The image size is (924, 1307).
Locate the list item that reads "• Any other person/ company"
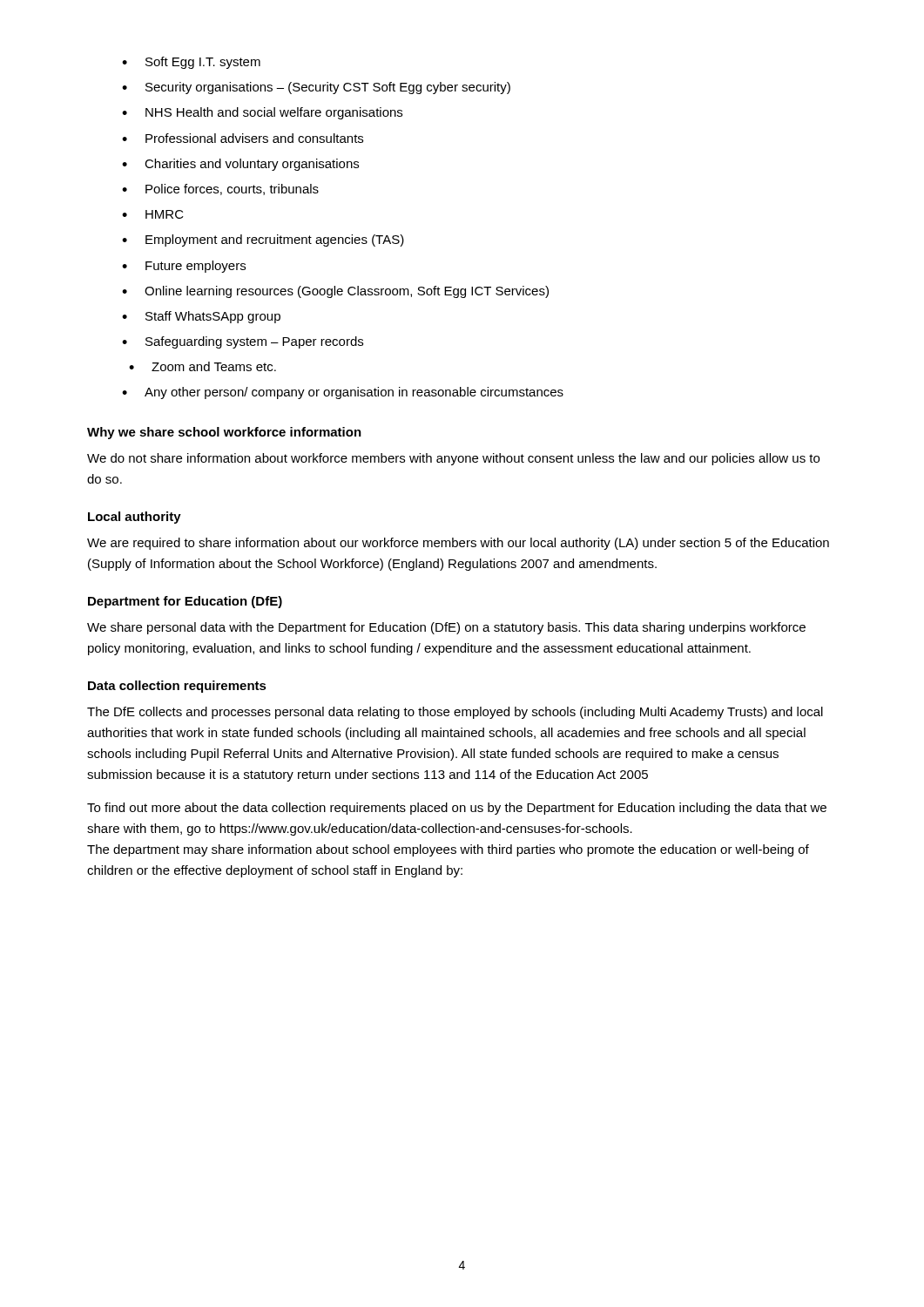[x=343, y=394]
